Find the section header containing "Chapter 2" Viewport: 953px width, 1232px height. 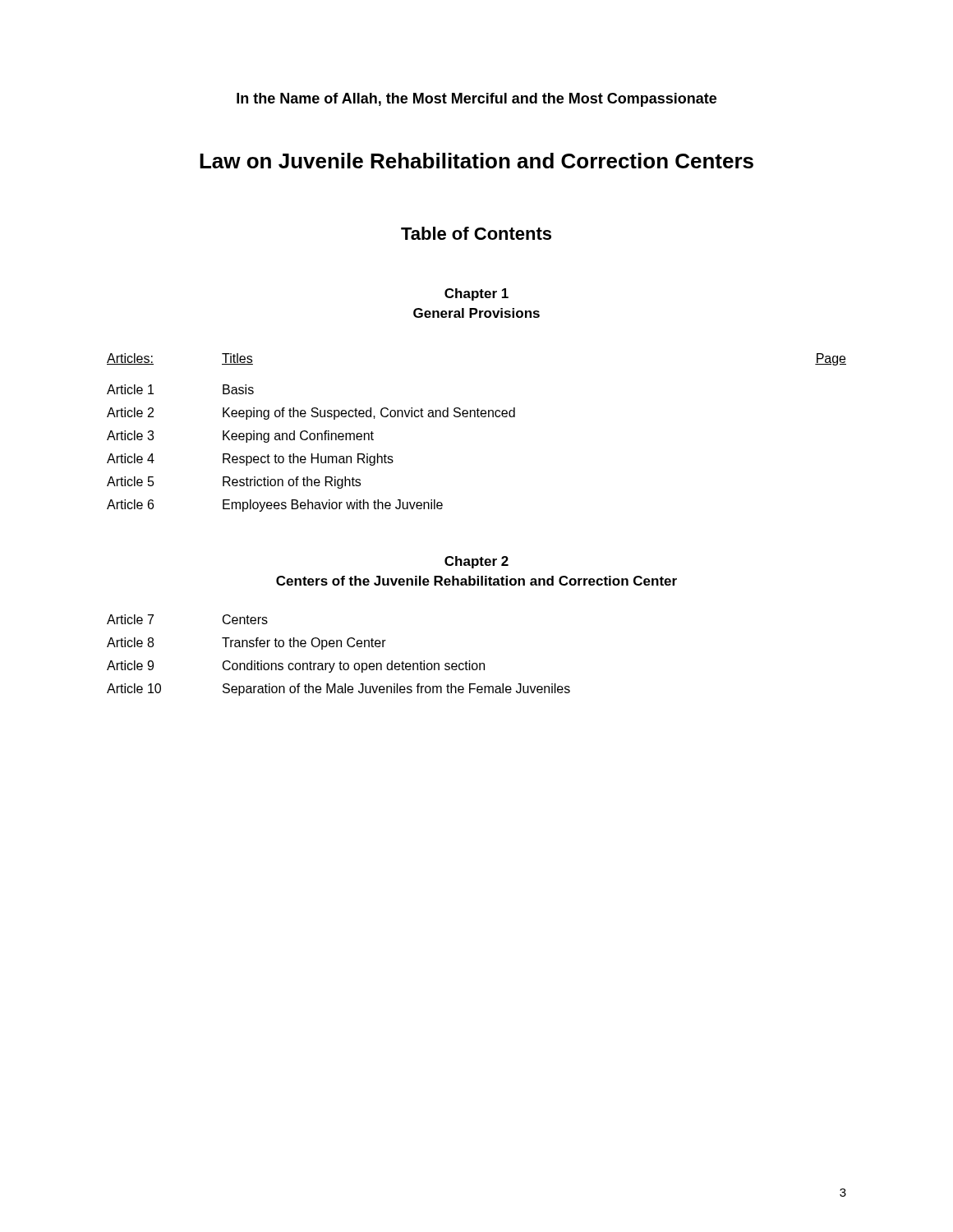(x=476, y=561)
